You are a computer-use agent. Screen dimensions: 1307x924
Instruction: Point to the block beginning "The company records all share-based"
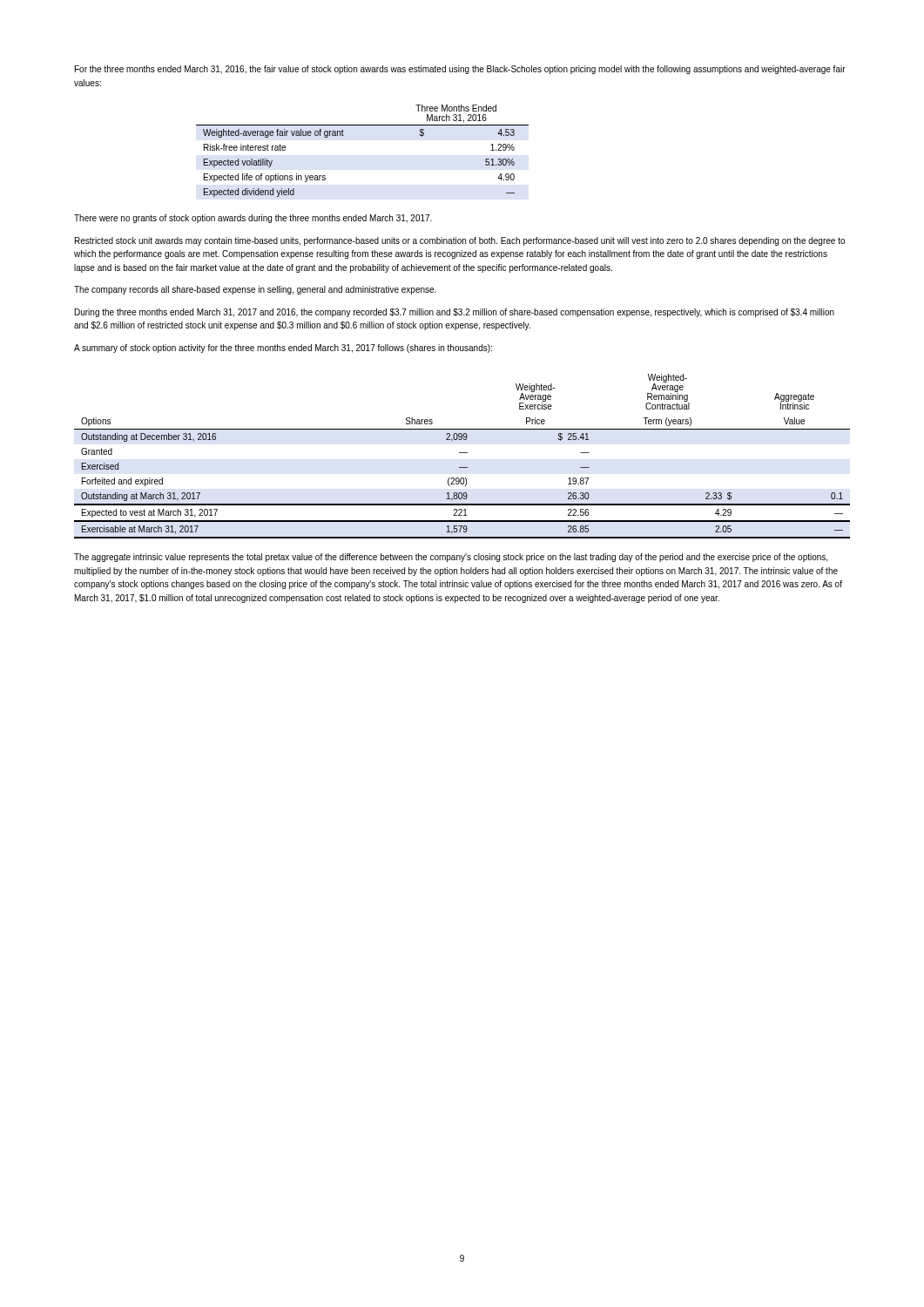pyautogui.click(x=255, y=290)
